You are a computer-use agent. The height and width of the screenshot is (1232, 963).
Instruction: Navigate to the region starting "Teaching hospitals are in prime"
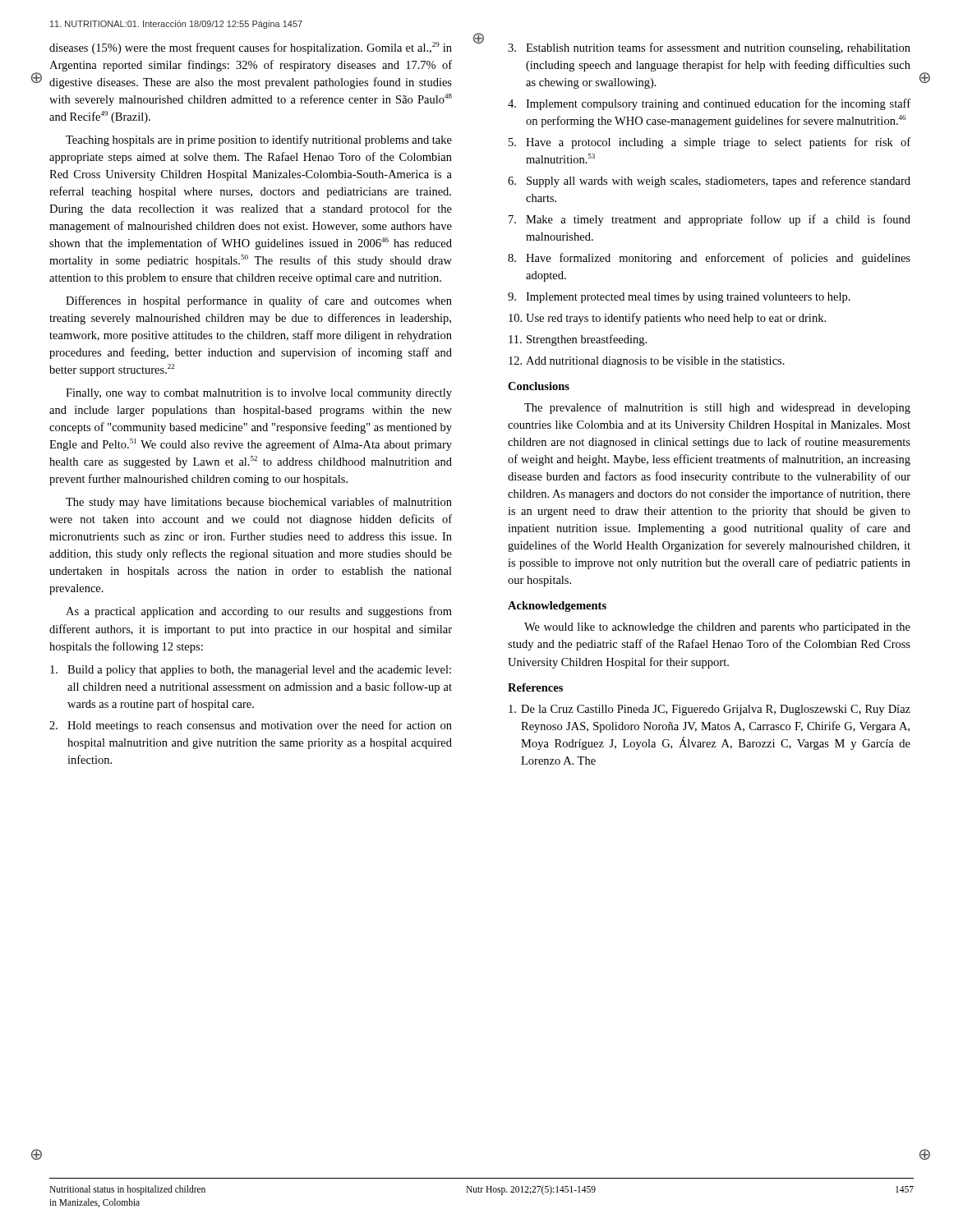click(251, 209)
